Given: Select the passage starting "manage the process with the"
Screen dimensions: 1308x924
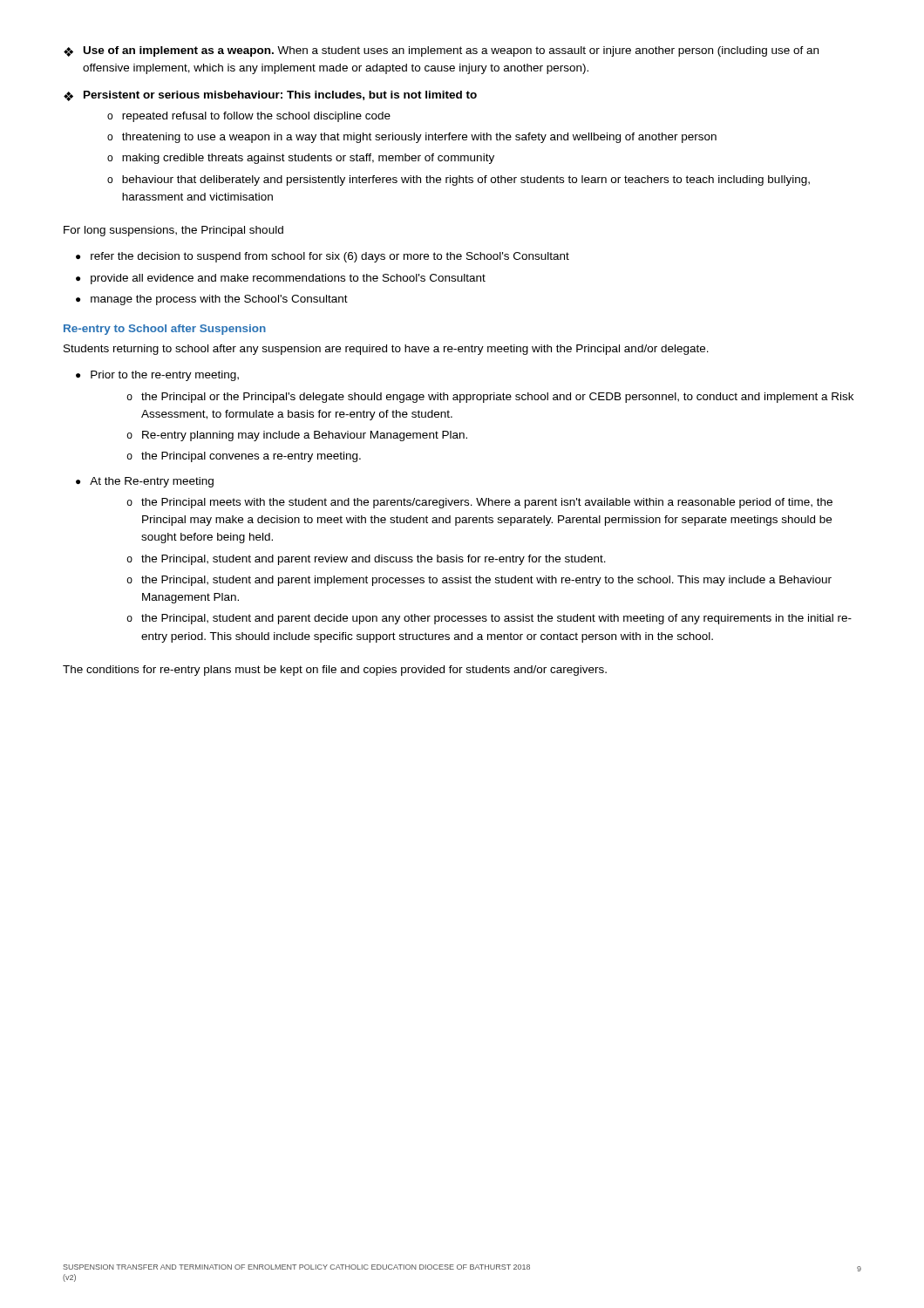Looking at the screenshot, I should tap(219, 300).
